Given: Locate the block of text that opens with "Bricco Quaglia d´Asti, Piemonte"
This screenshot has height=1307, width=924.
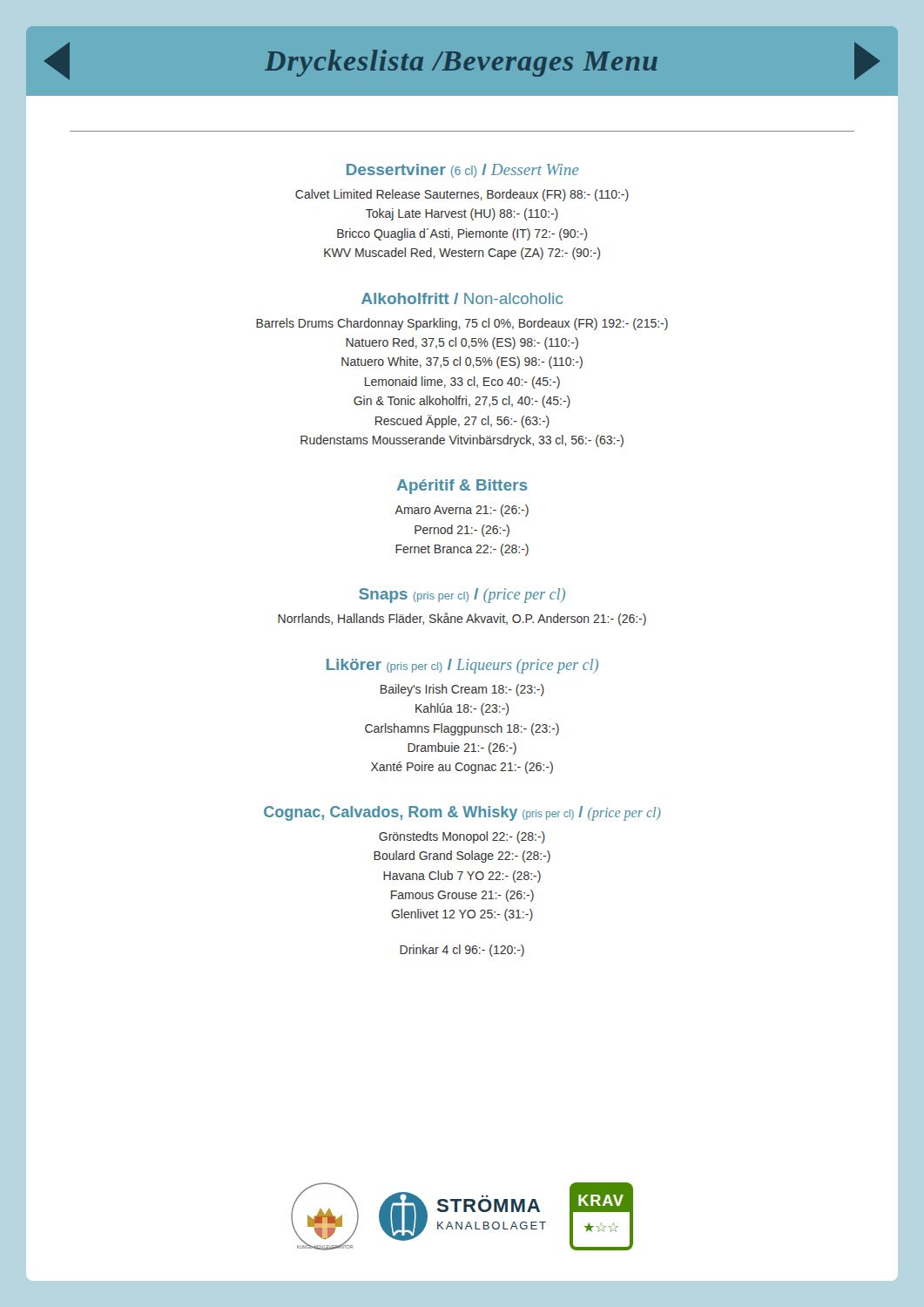Looking at the screenshot, I should pos(462,233).
